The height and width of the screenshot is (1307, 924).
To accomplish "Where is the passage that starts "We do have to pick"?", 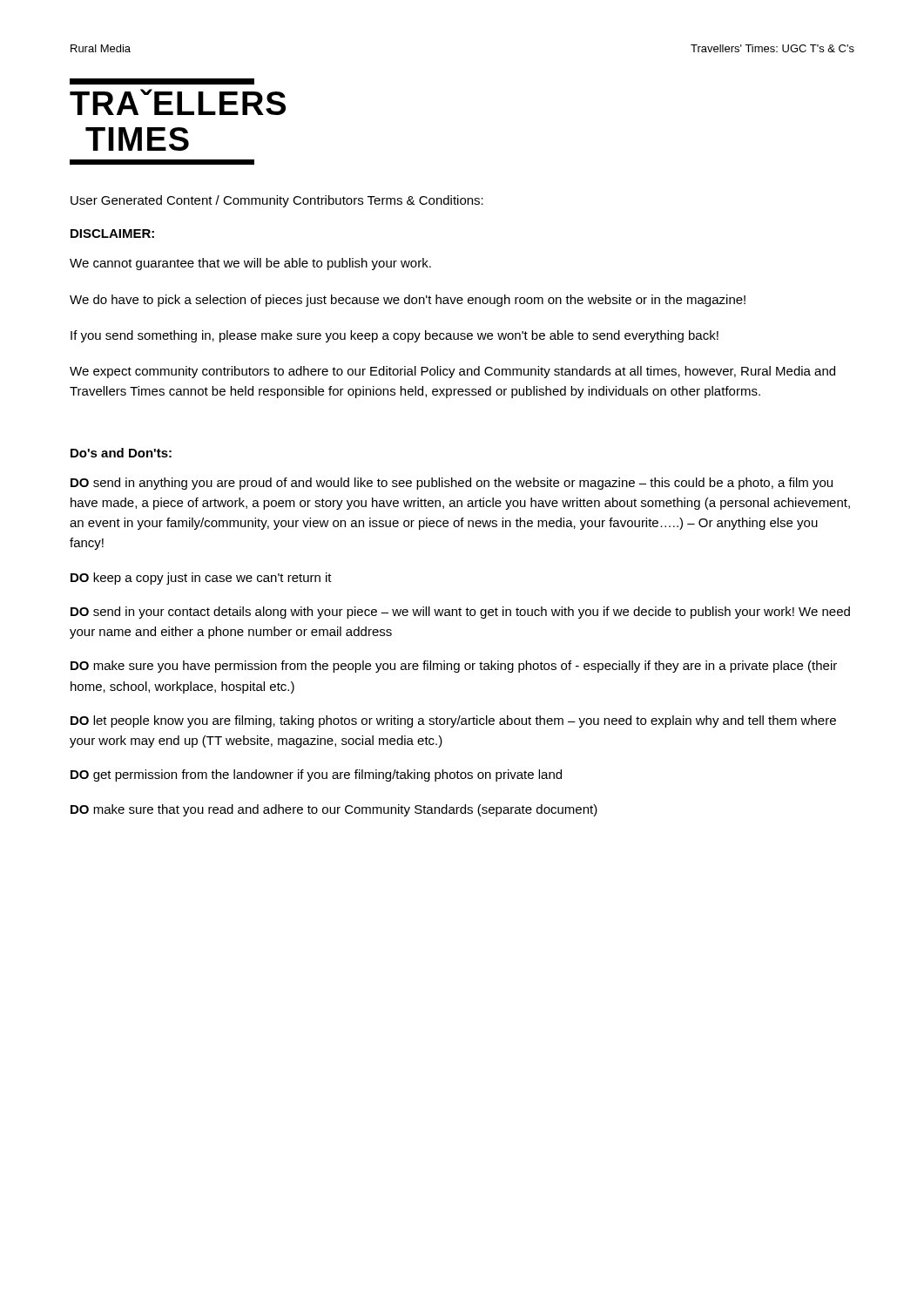I will pos(408,299).
